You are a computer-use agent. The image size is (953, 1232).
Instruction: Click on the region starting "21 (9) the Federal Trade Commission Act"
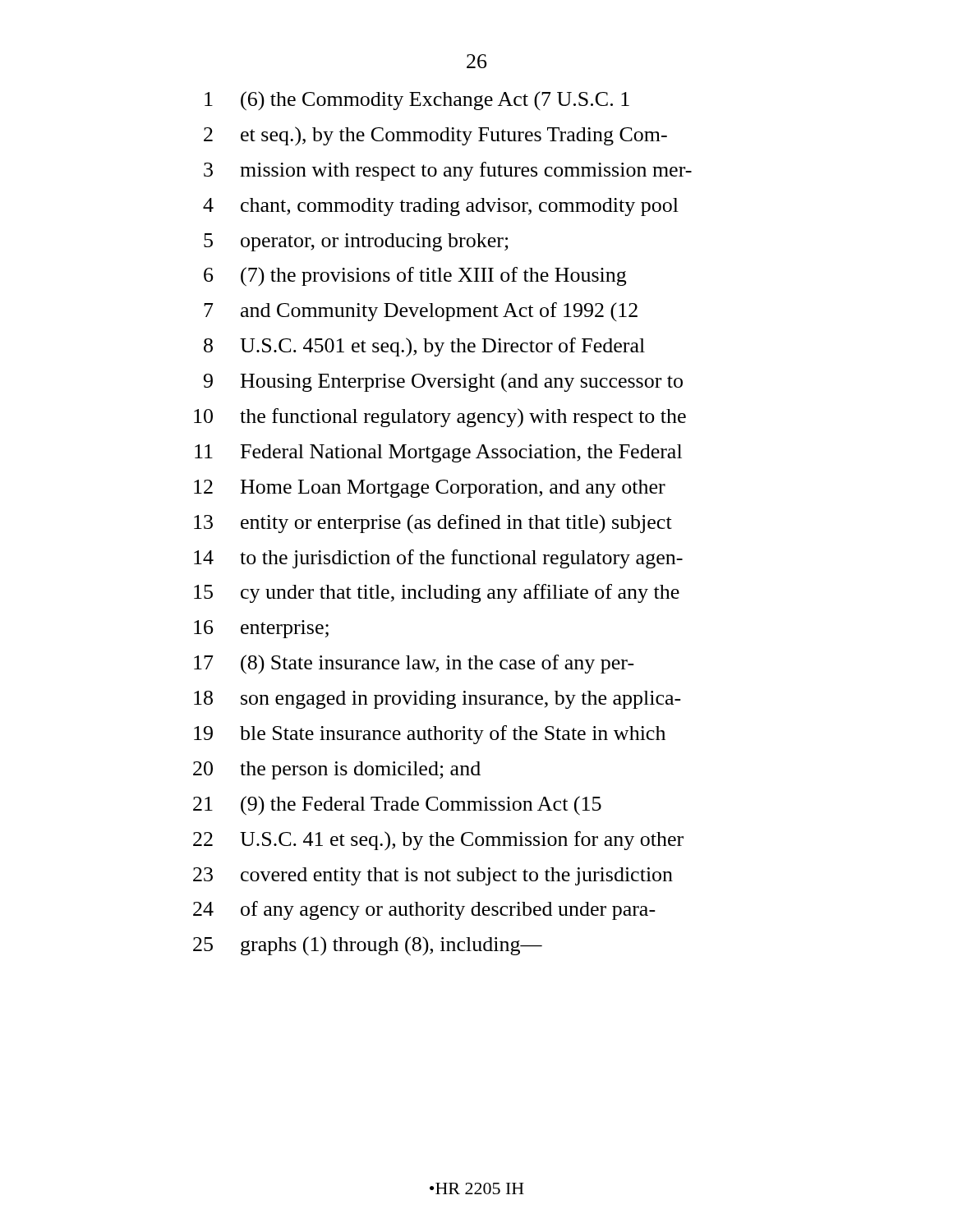click(493, 875)
